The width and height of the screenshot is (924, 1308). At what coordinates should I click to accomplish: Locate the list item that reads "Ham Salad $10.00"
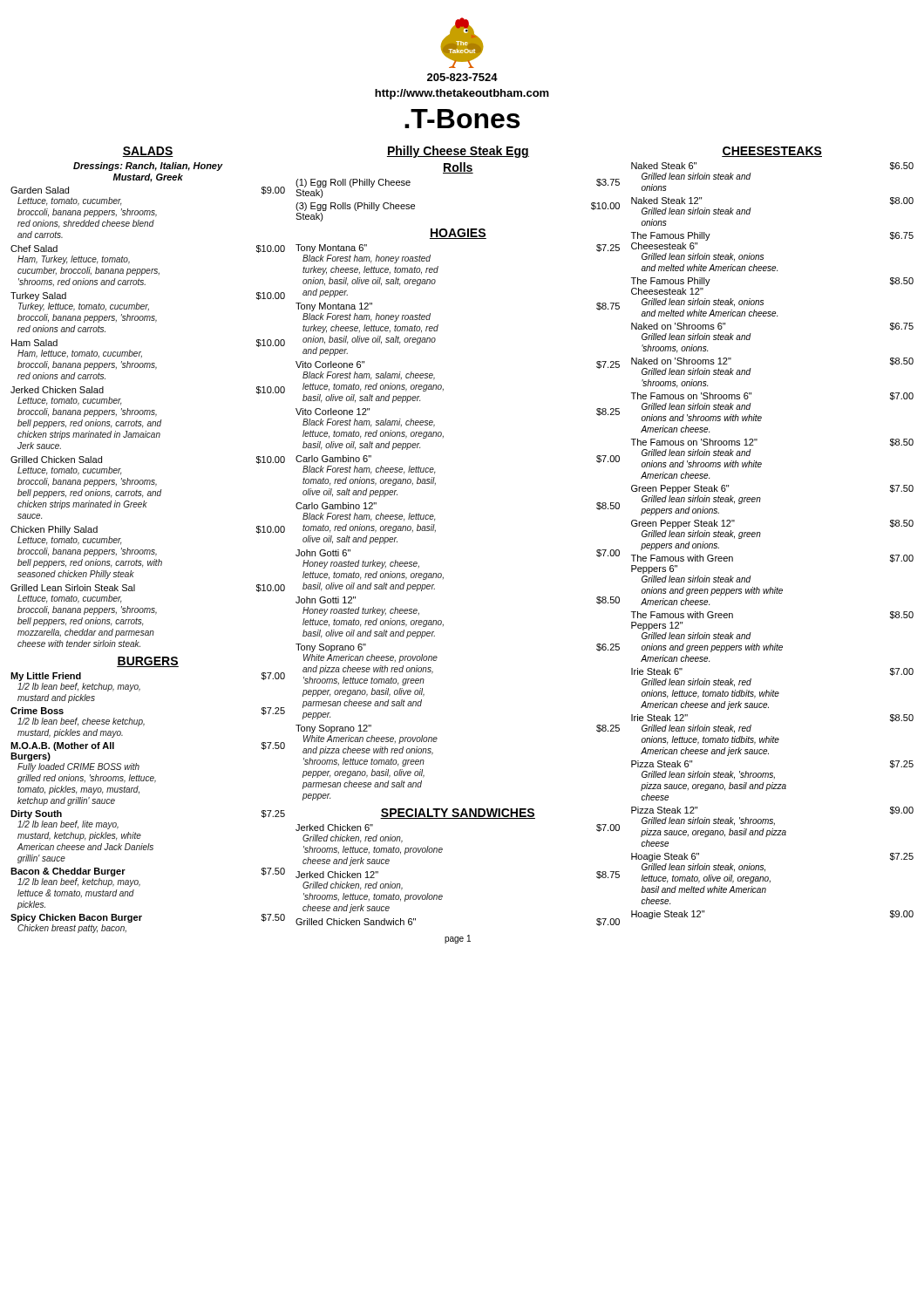(x=148, y=360)
